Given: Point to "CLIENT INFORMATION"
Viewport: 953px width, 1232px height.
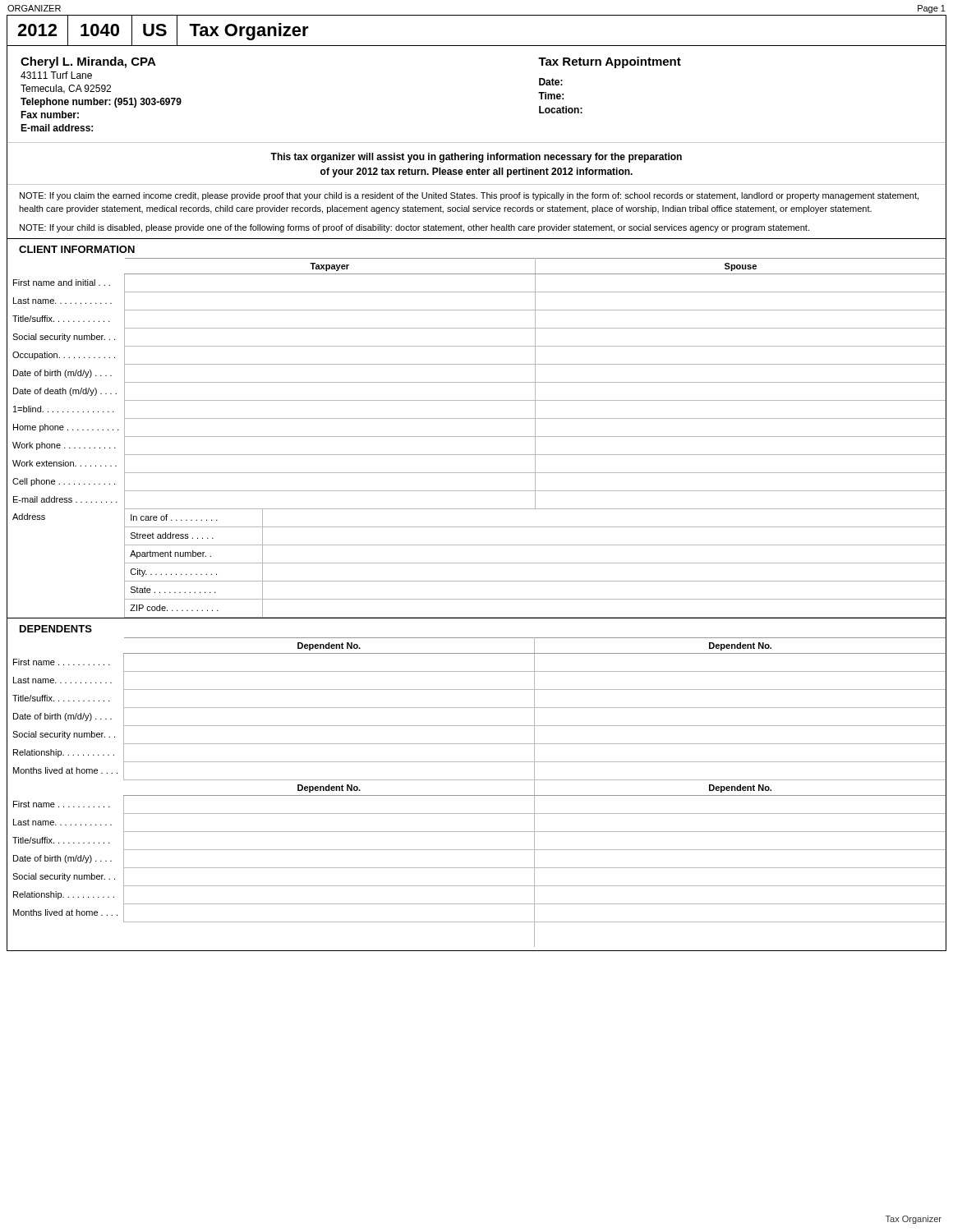Looking at the screenshot, I should [x=77, y=249].
